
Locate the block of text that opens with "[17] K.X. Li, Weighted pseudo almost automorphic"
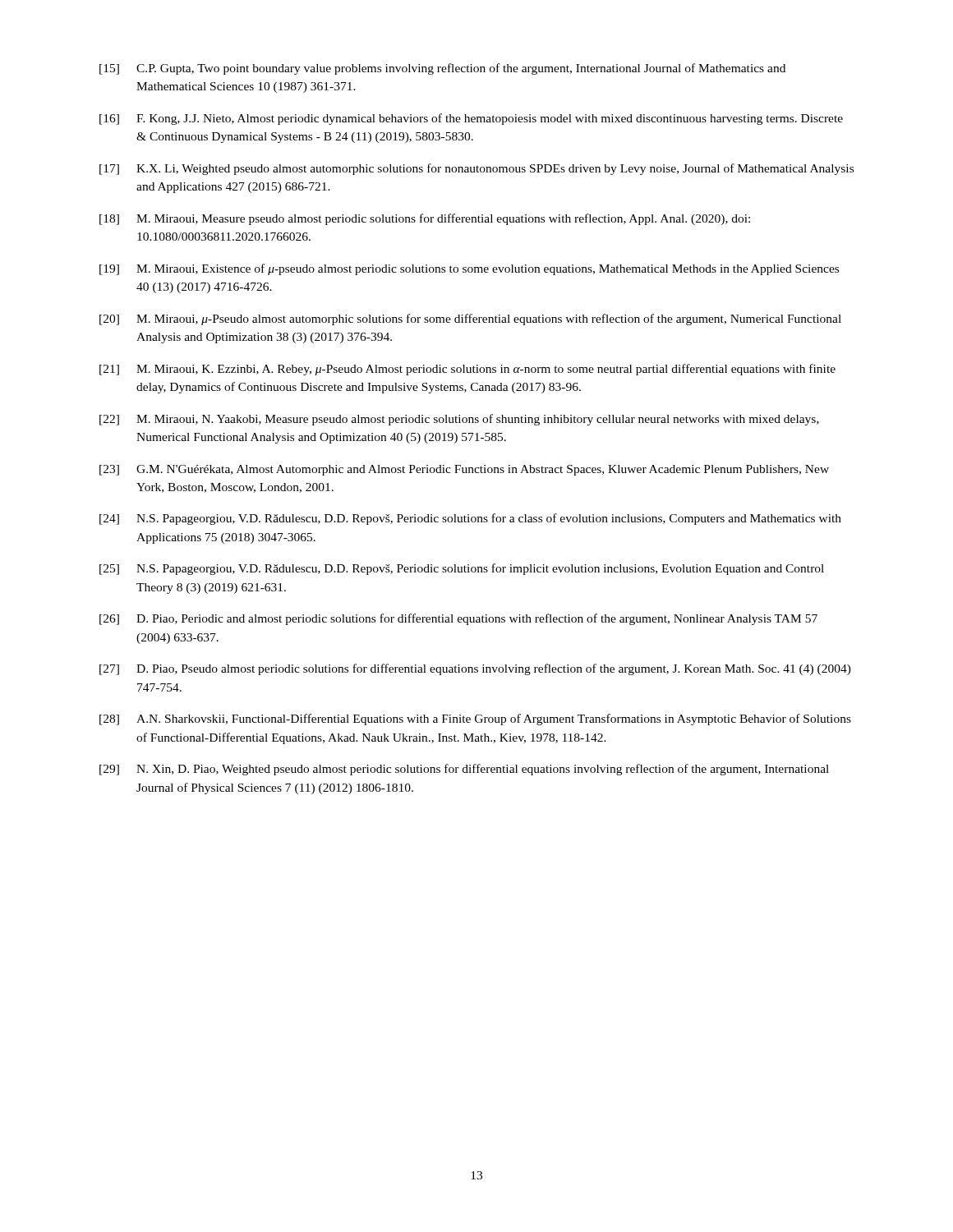[476, 178]
